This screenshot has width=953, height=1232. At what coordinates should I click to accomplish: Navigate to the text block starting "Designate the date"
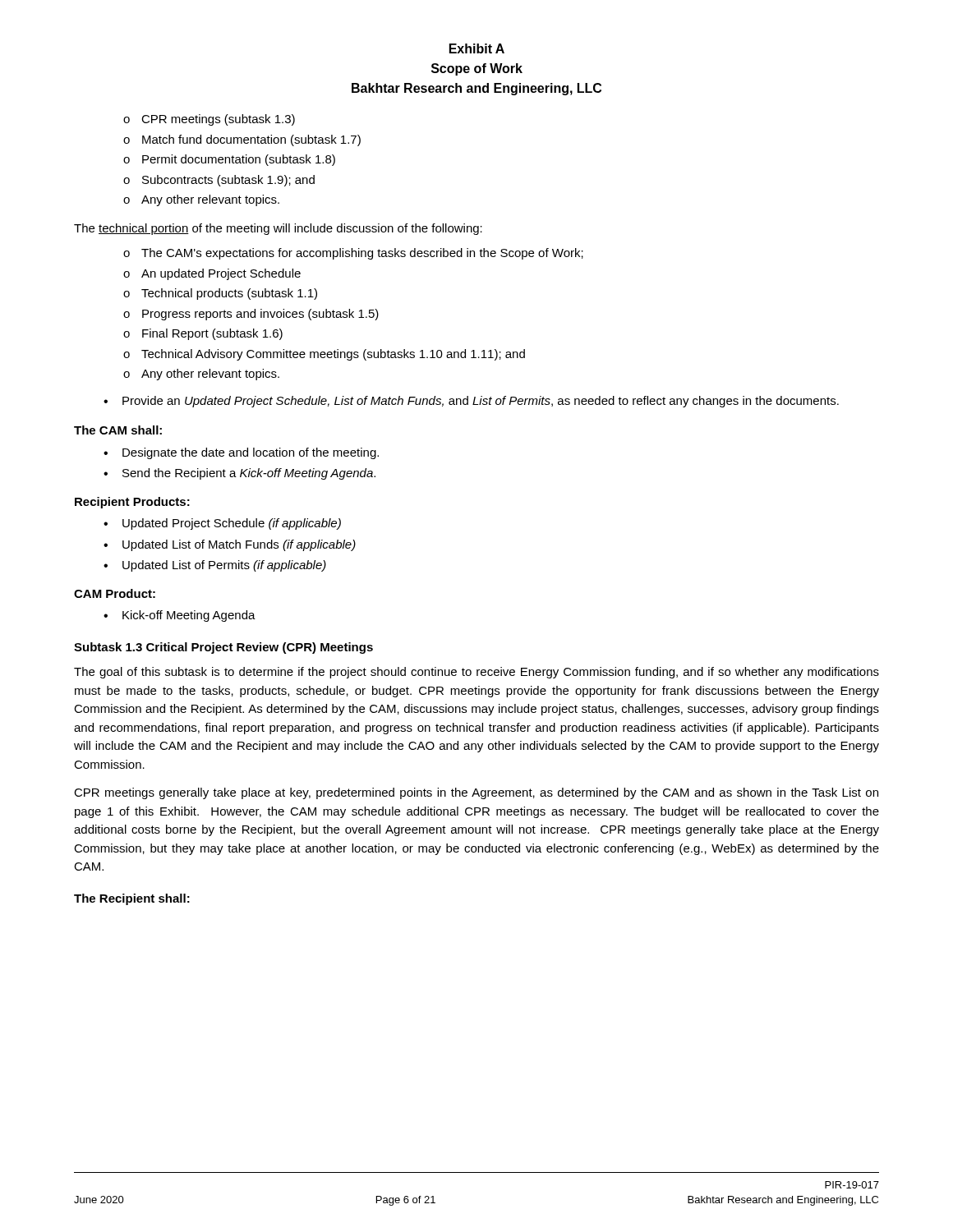[x=251, y=452]
